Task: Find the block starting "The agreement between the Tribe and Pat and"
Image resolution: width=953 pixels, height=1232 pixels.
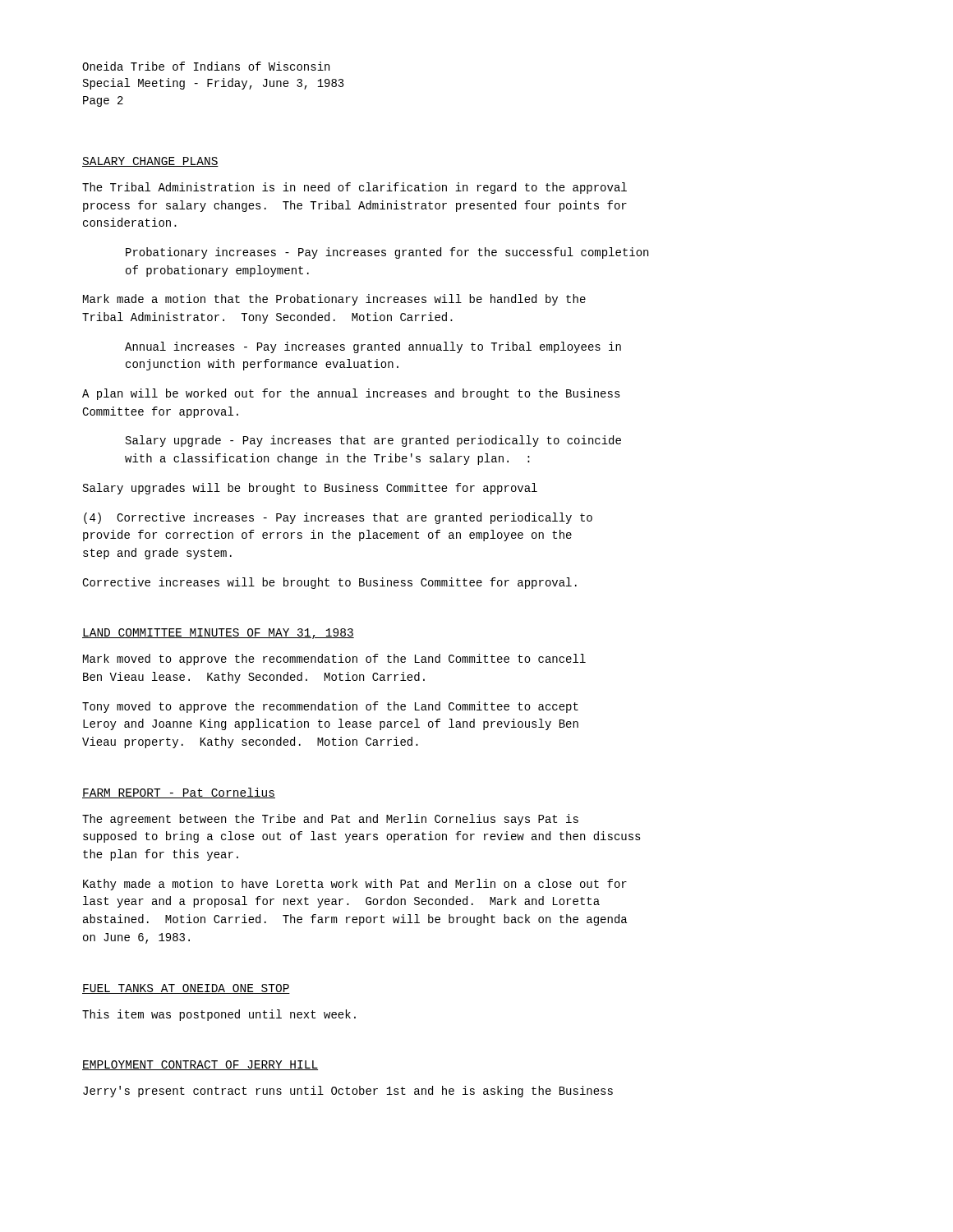Action: pos(362,837)
